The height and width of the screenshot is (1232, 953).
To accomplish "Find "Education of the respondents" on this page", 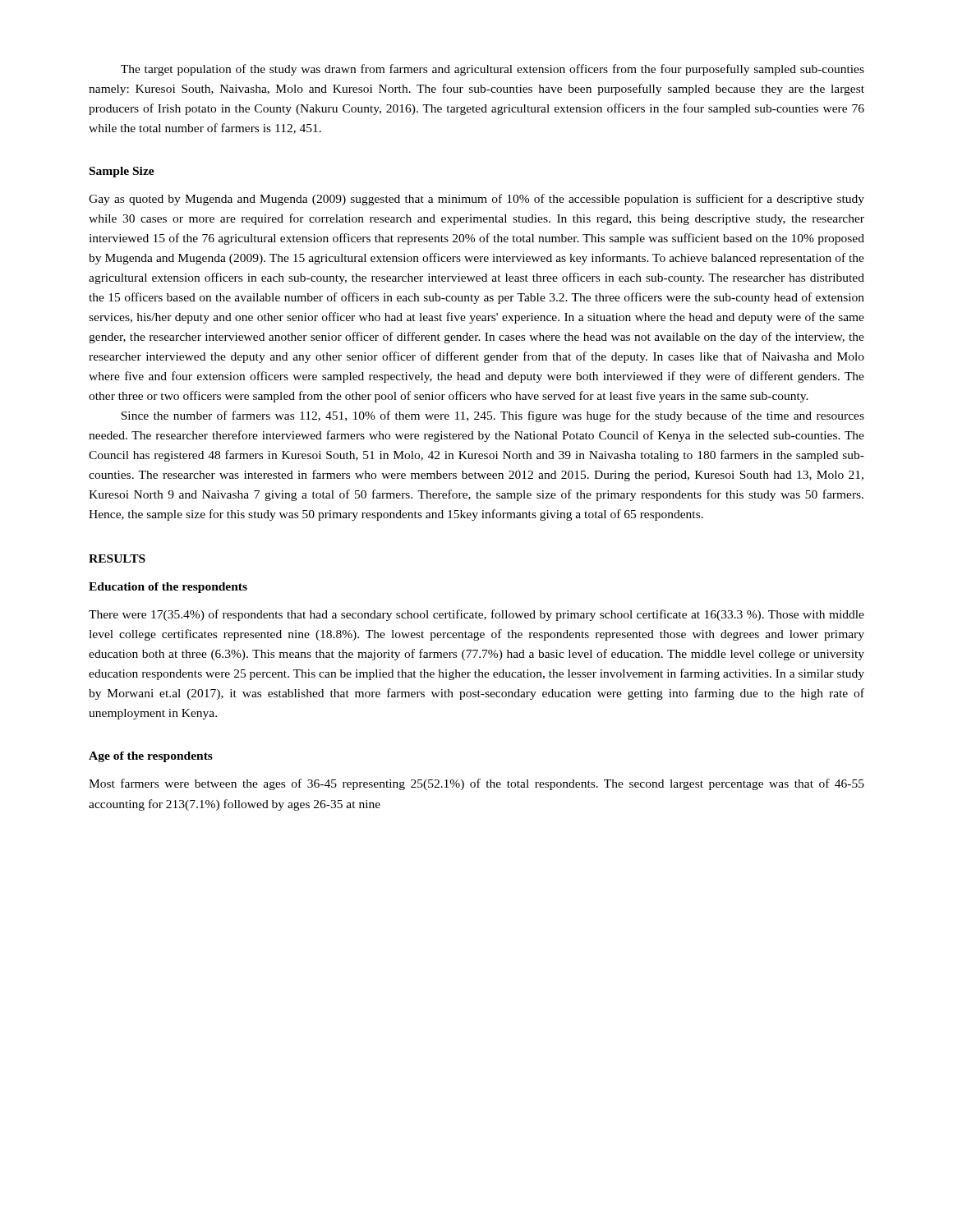I will coord(168,588).
